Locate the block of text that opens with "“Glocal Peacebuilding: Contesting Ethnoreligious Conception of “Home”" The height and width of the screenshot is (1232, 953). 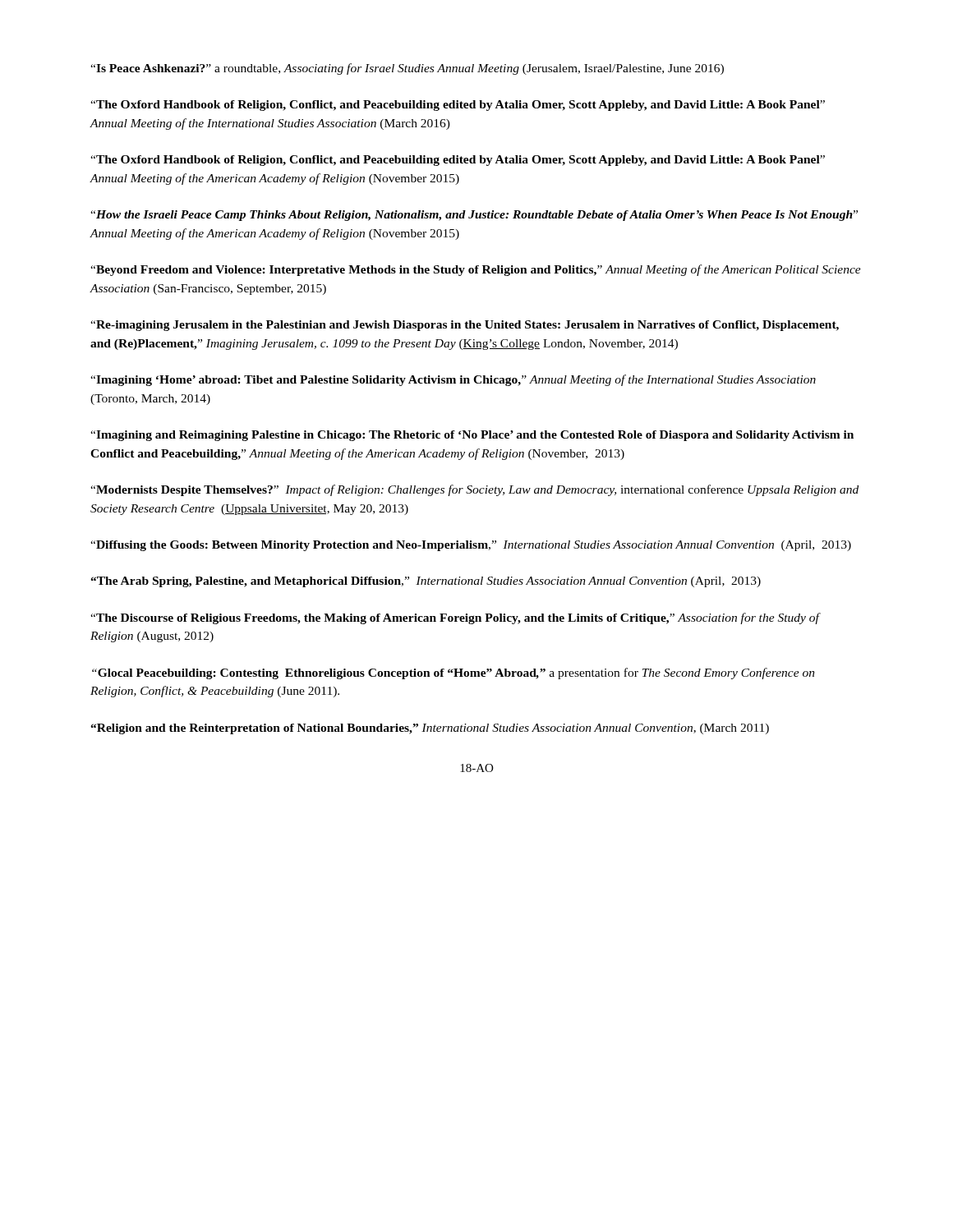[453, 681]
